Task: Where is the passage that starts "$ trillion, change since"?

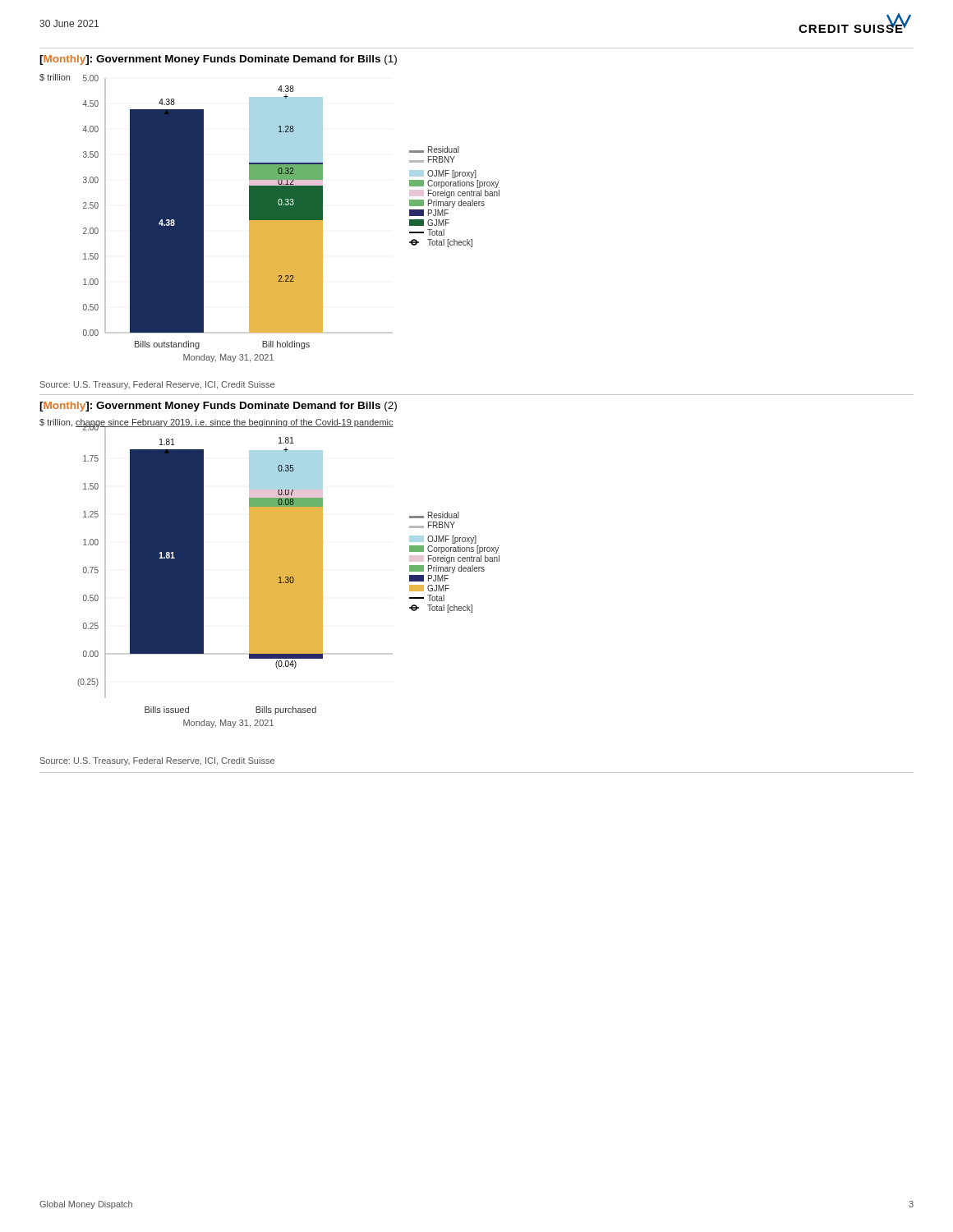Action: 216,422
